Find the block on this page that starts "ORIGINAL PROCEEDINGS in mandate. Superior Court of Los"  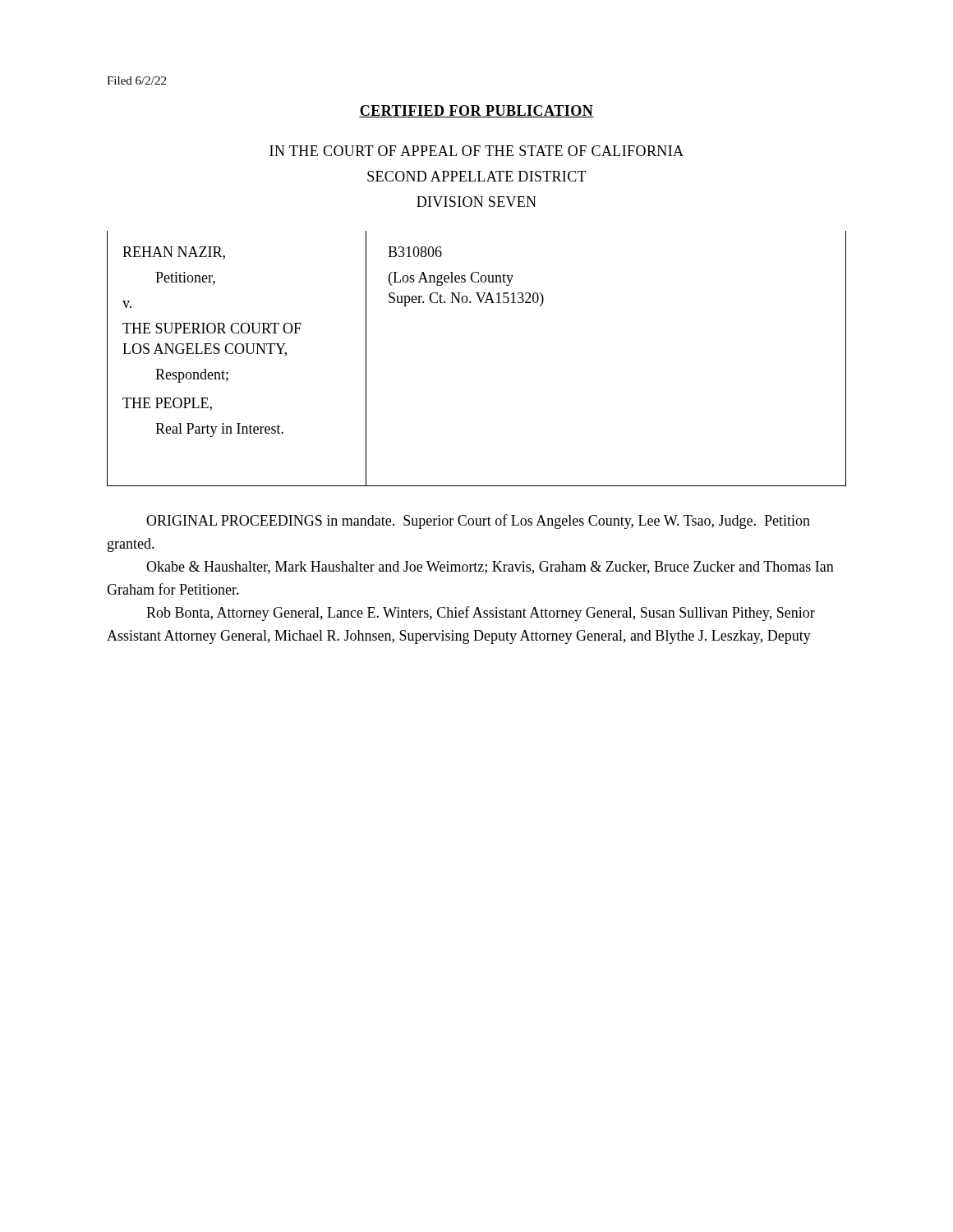click(458, 532)
